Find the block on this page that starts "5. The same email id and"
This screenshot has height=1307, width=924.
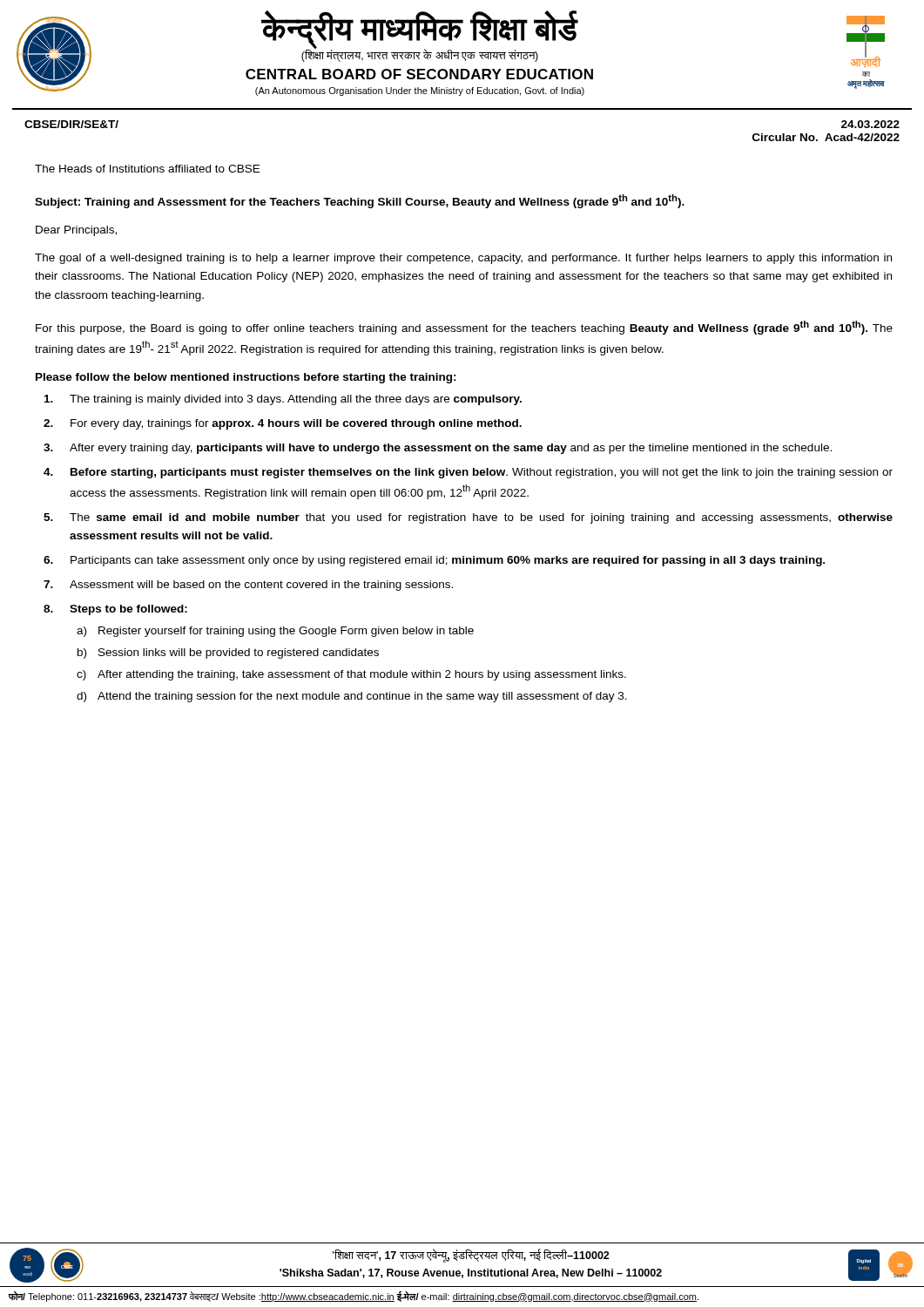click(x=468, y=527)
